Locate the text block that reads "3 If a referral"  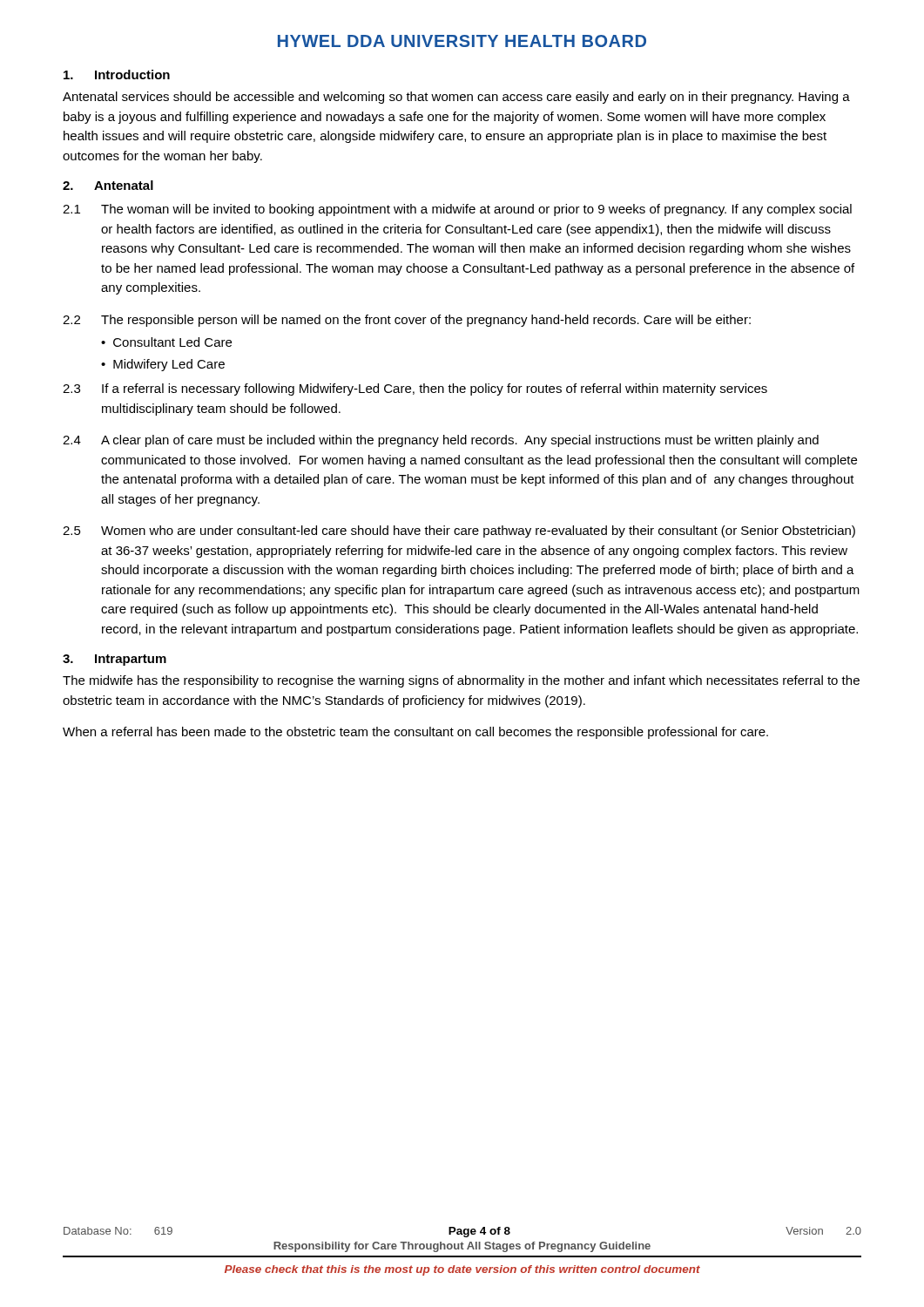pyautogui.click(x=462, y=399)
